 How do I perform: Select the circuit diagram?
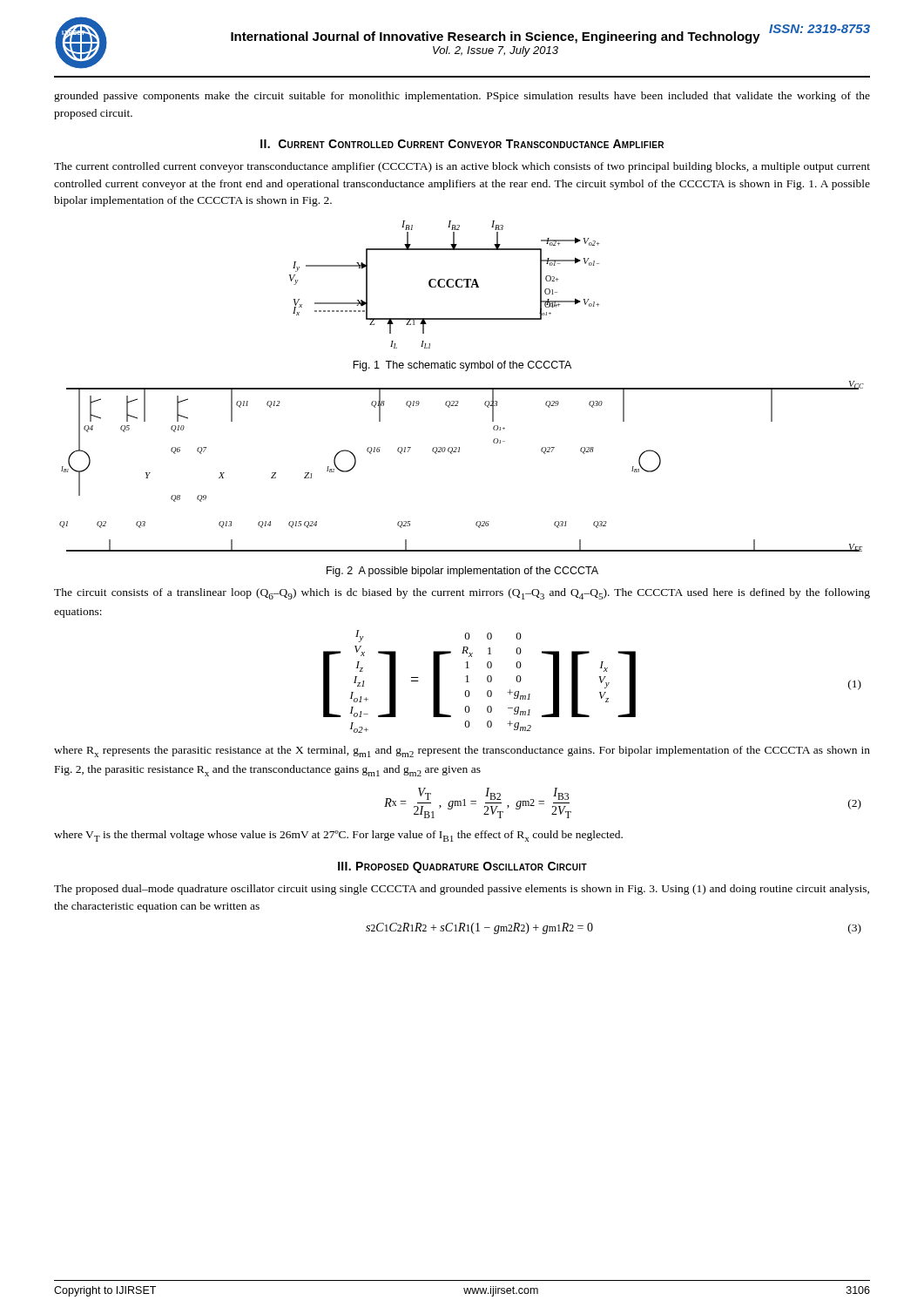pos(462,469)
